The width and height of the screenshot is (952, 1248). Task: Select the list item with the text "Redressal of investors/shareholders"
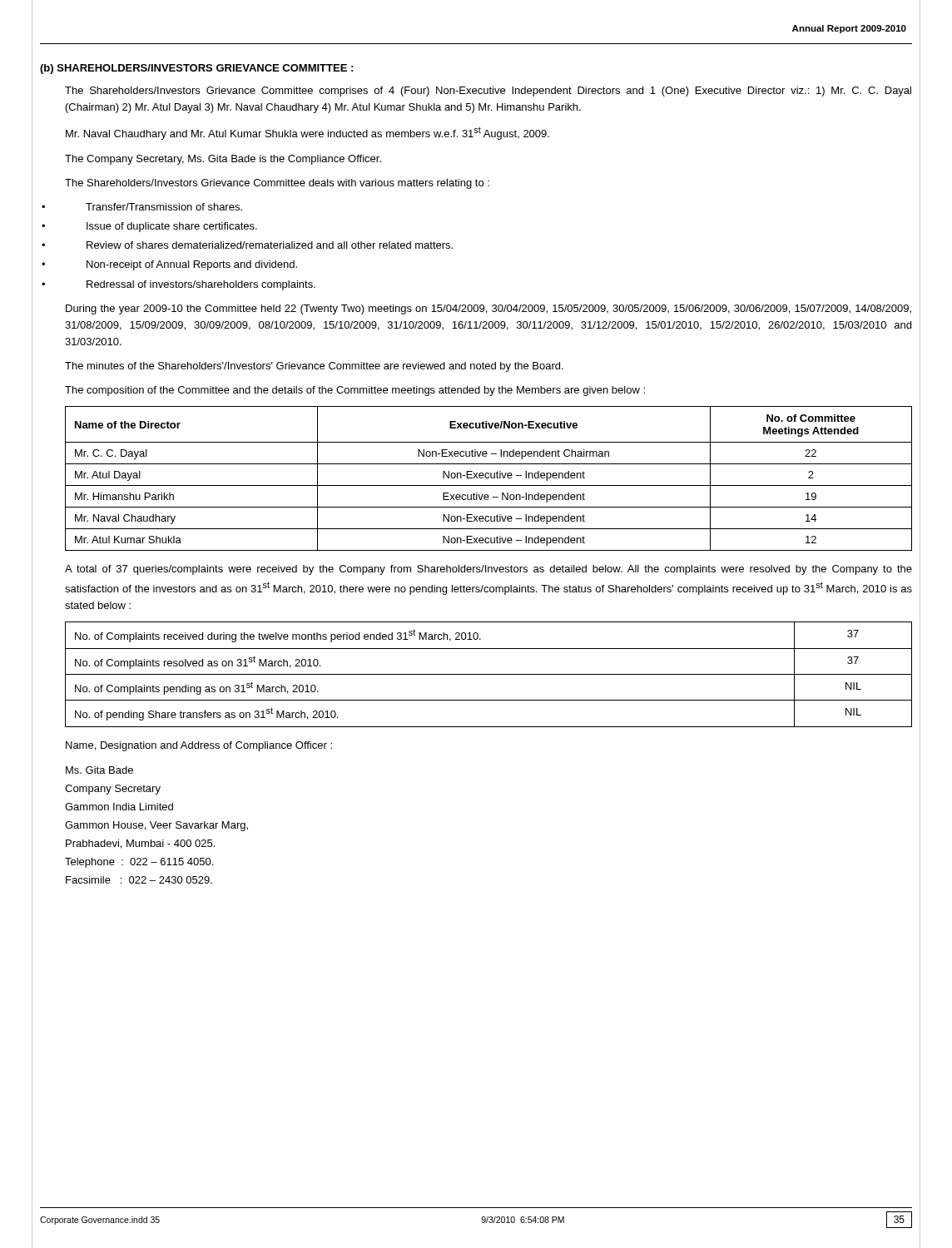(201, 284)
